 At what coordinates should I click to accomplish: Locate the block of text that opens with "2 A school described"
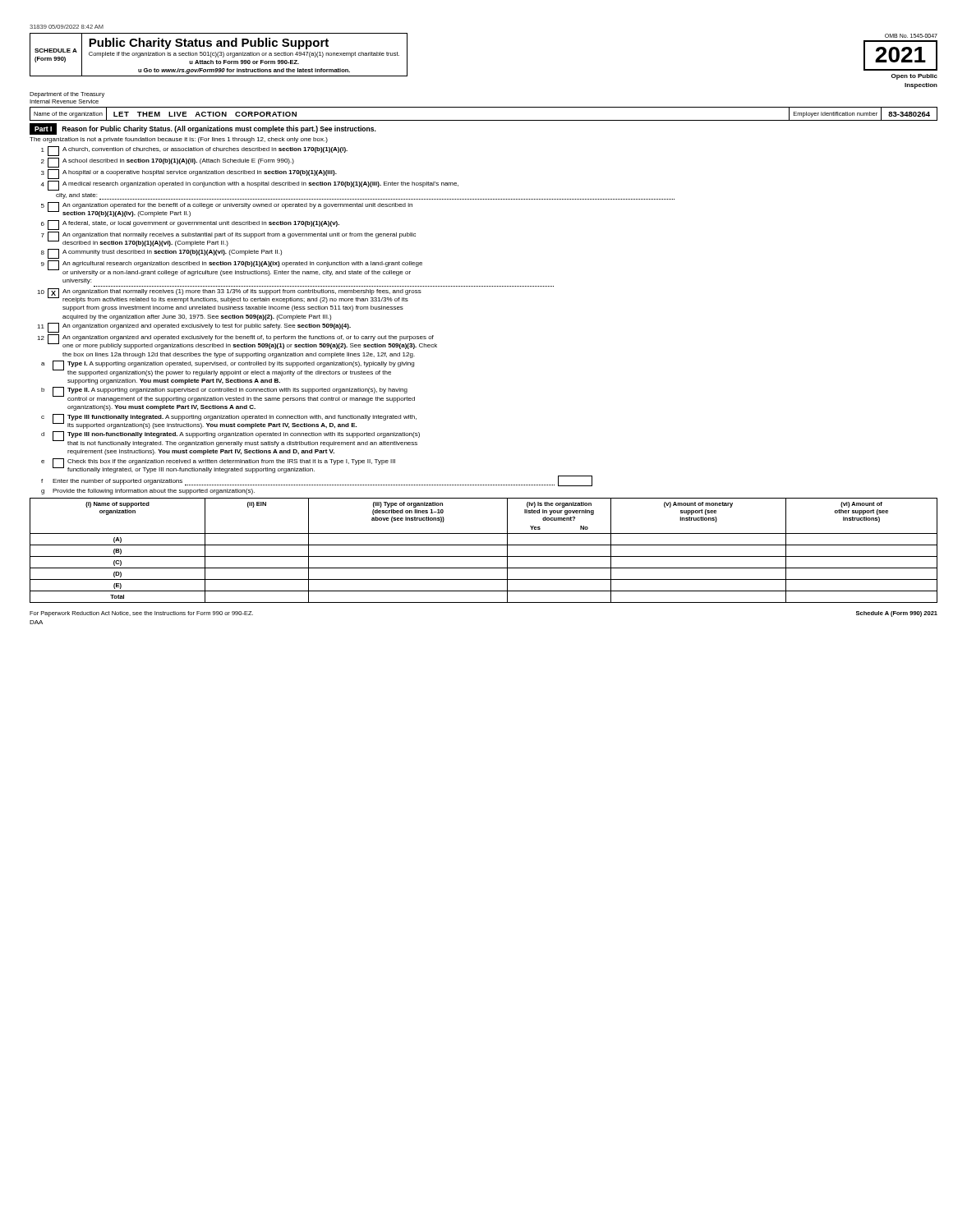(x=168, y=163)
